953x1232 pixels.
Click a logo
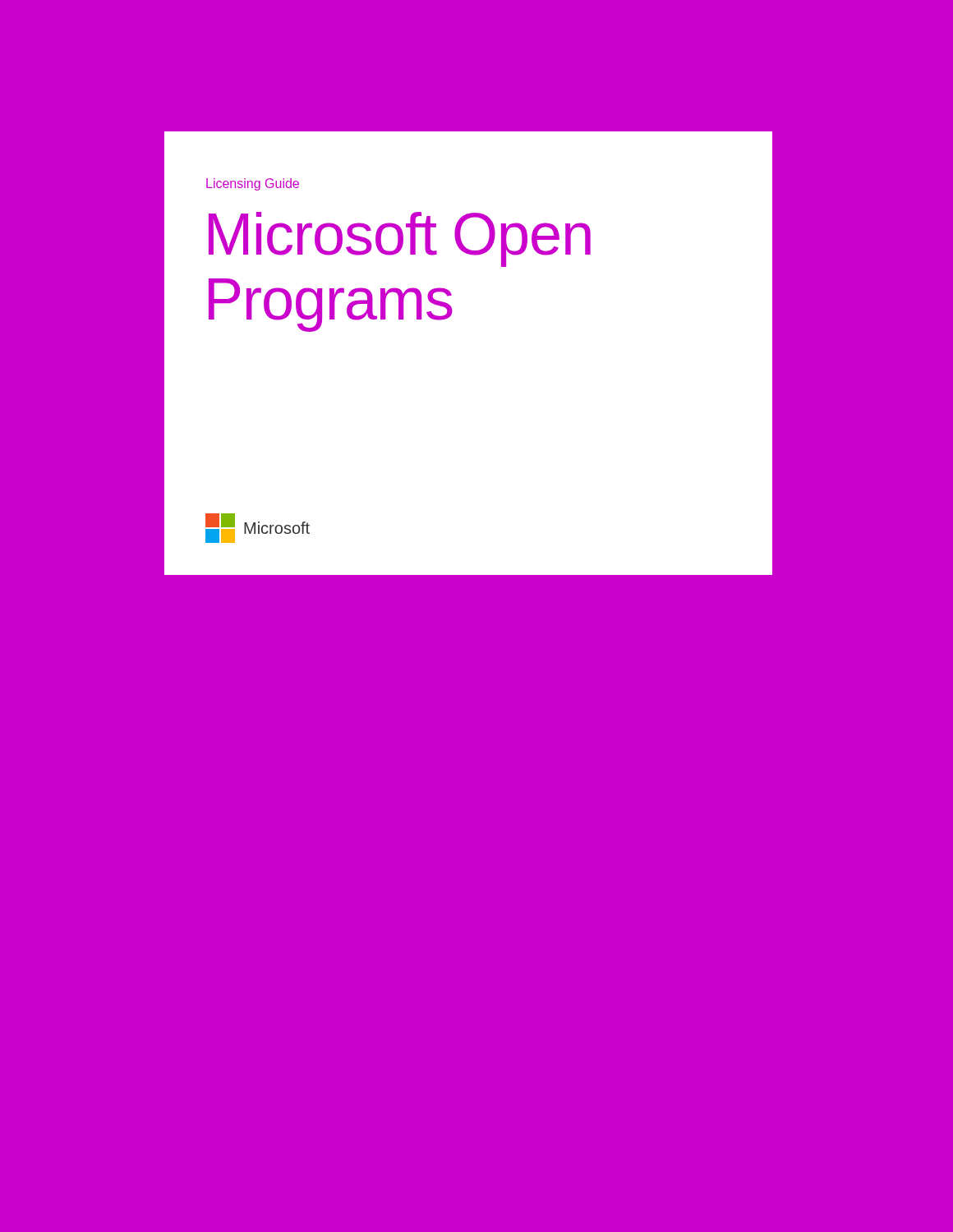(x=258, y=528)
